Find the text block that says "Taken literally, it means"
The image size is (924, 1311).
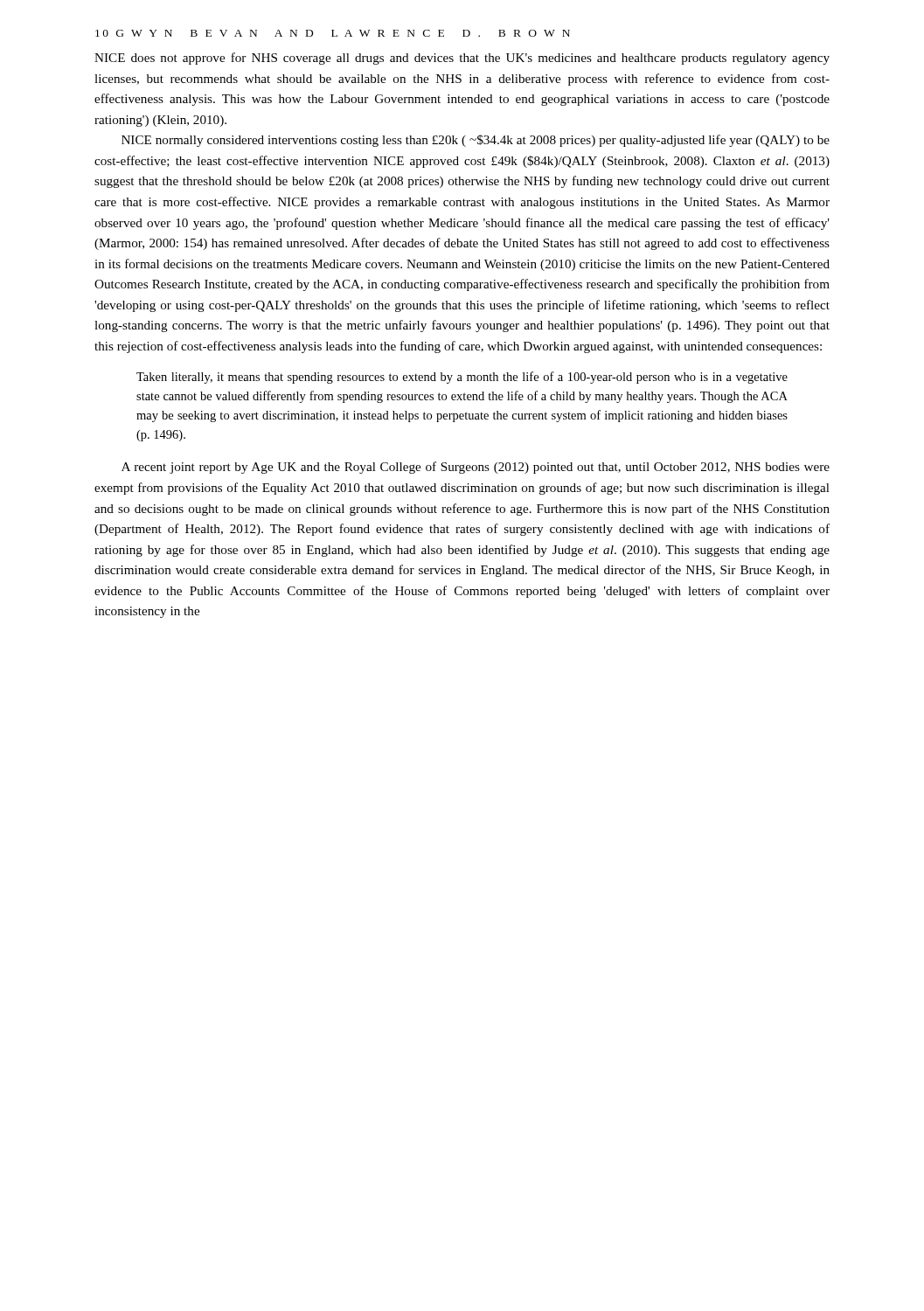462,406
